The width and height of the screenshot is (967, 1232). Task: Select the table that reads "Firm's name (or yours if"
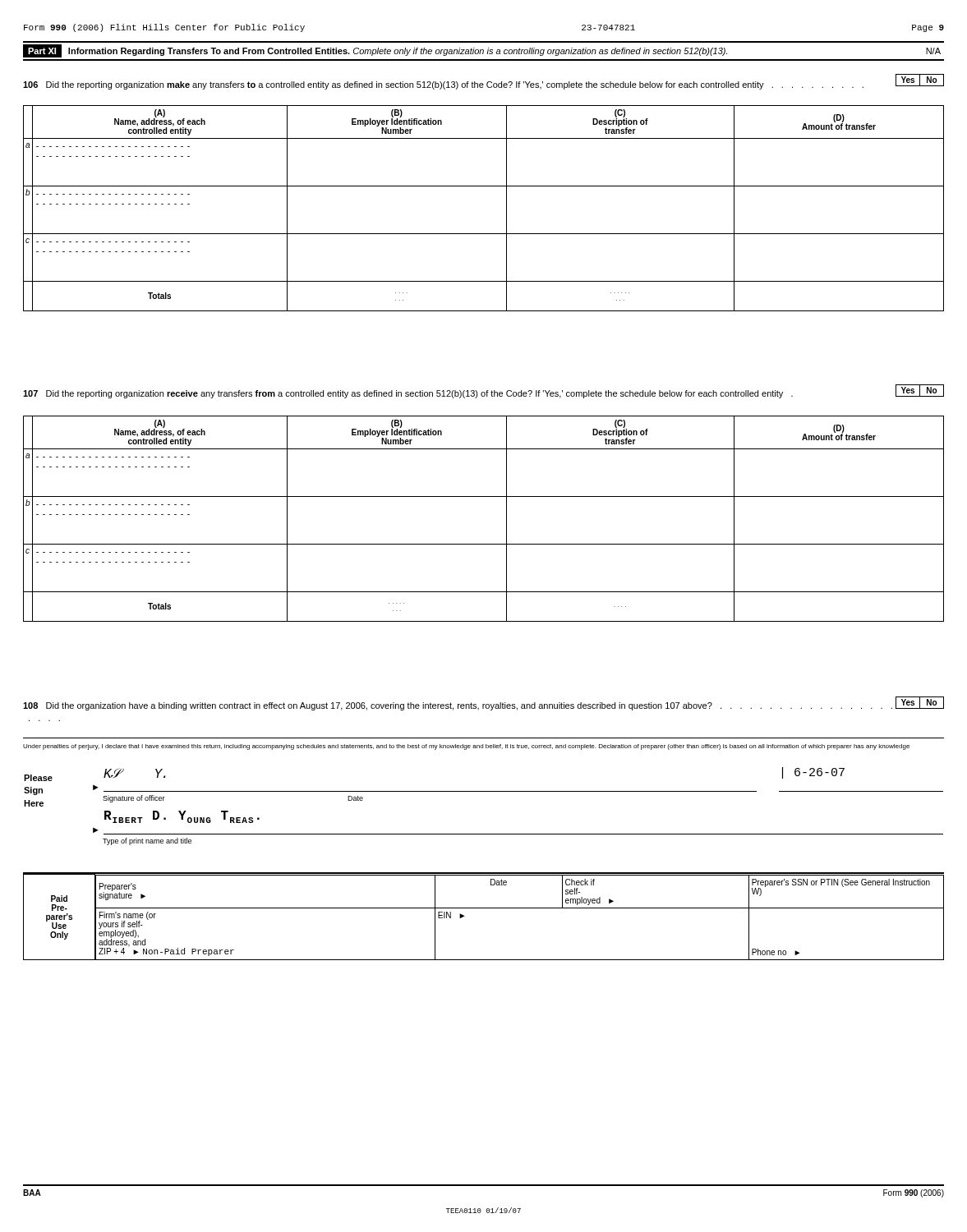(484, 916)
